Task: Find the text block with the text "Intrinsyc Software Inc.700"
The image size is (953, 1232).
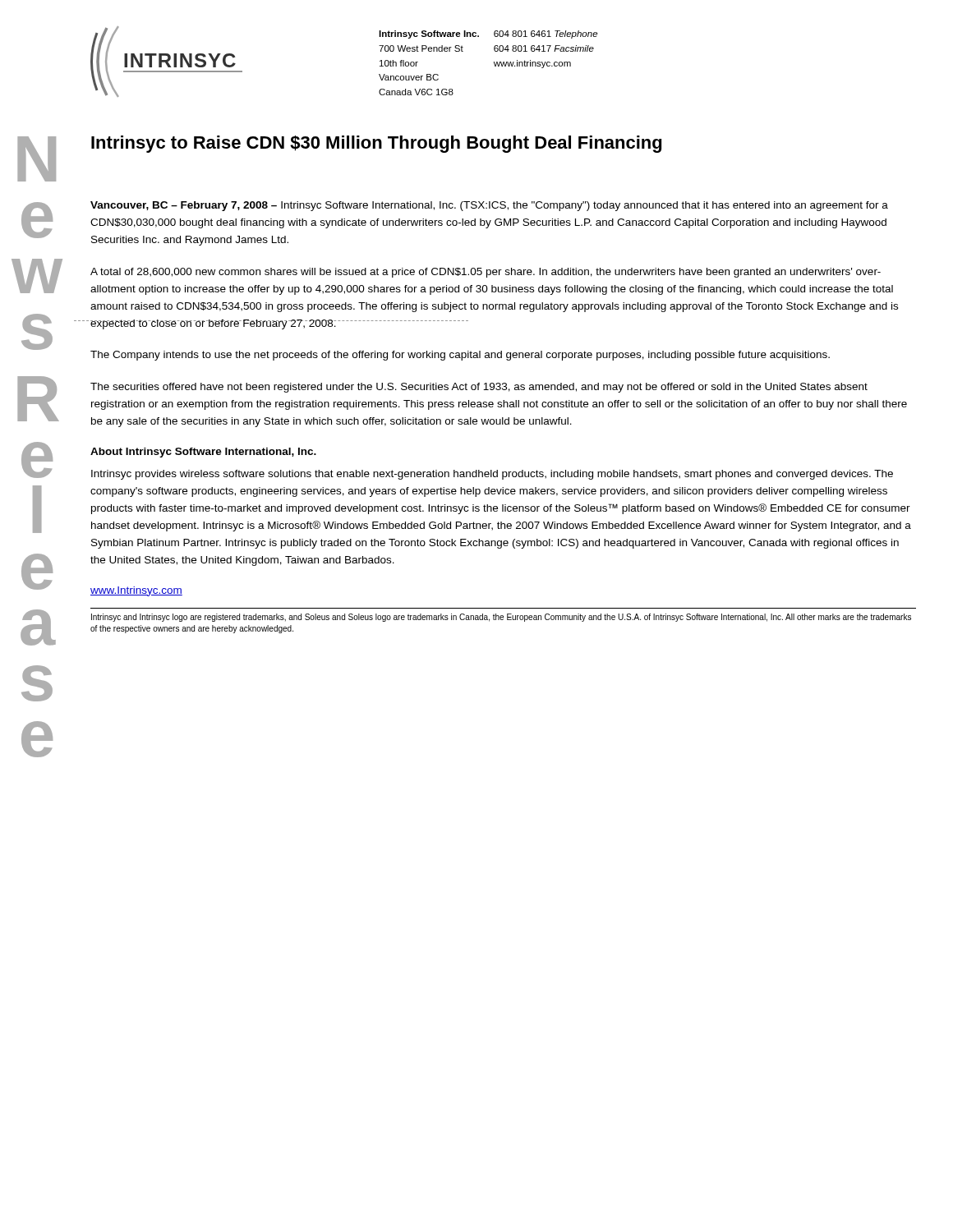Action: pos(488,64)
